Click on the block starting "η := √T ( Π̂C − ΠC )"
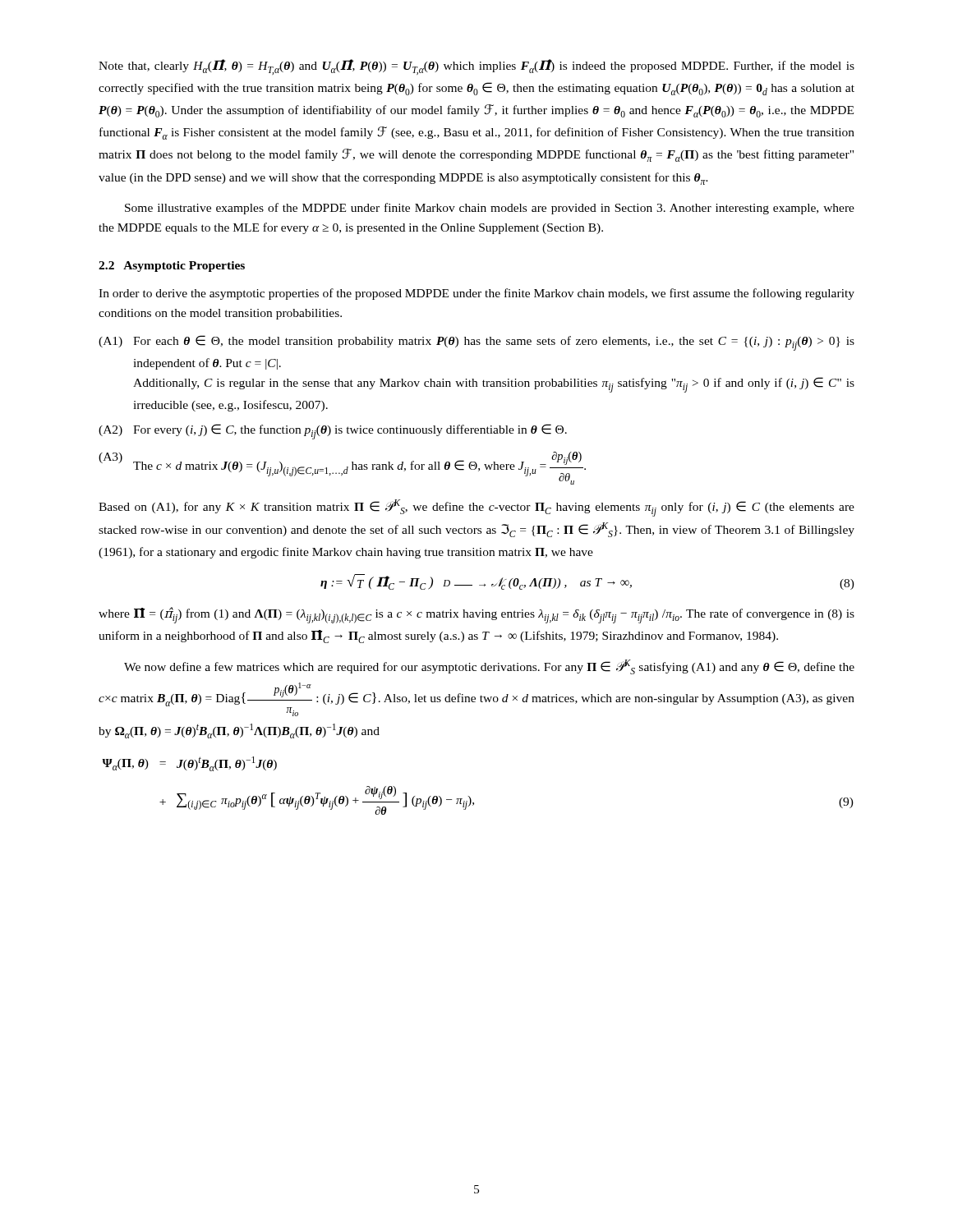 tap(587, 583)
